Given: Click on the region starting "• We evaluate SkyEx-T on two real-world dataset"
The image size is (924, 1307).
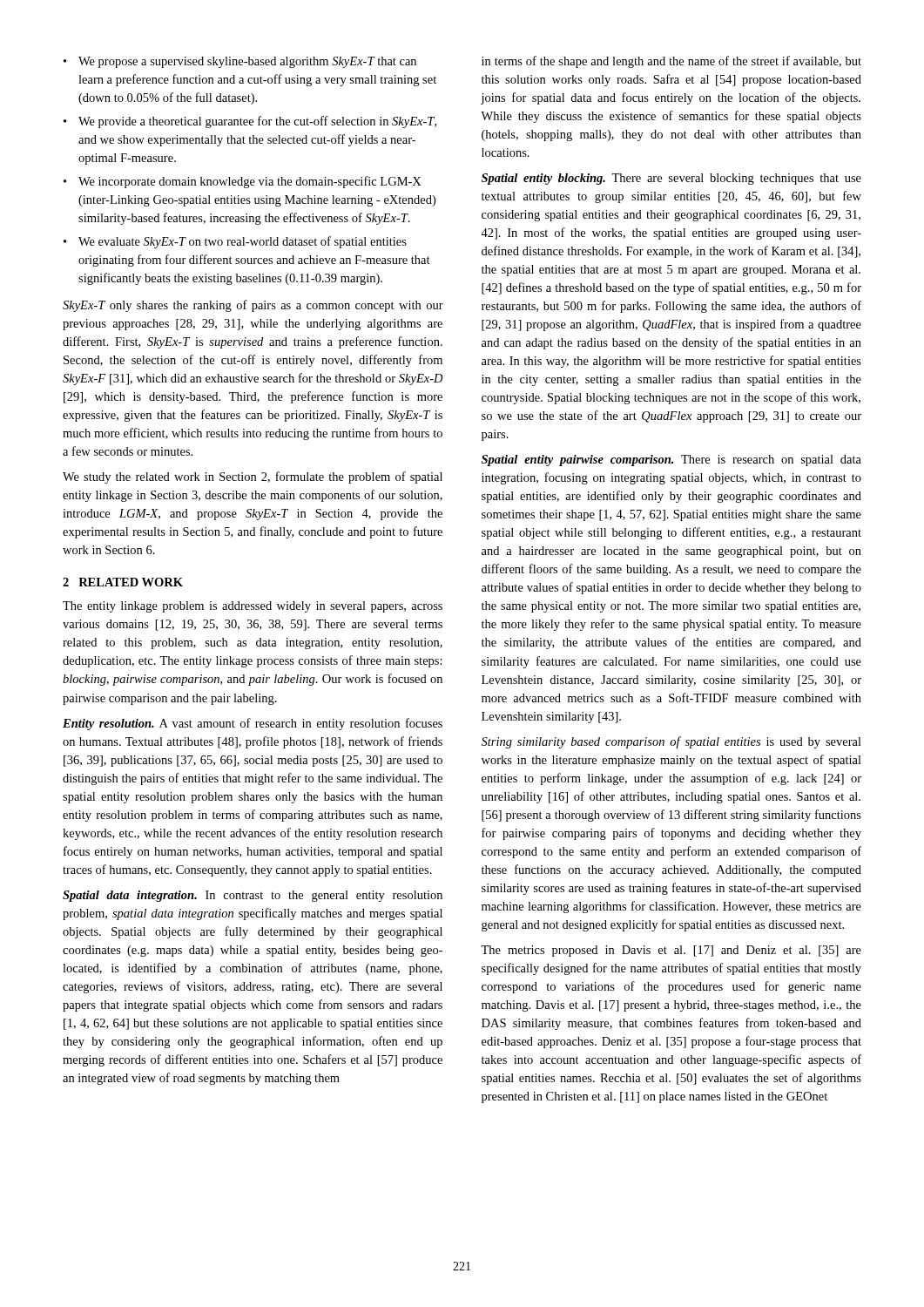Looking at the screenshot, I should pos(253,260).
